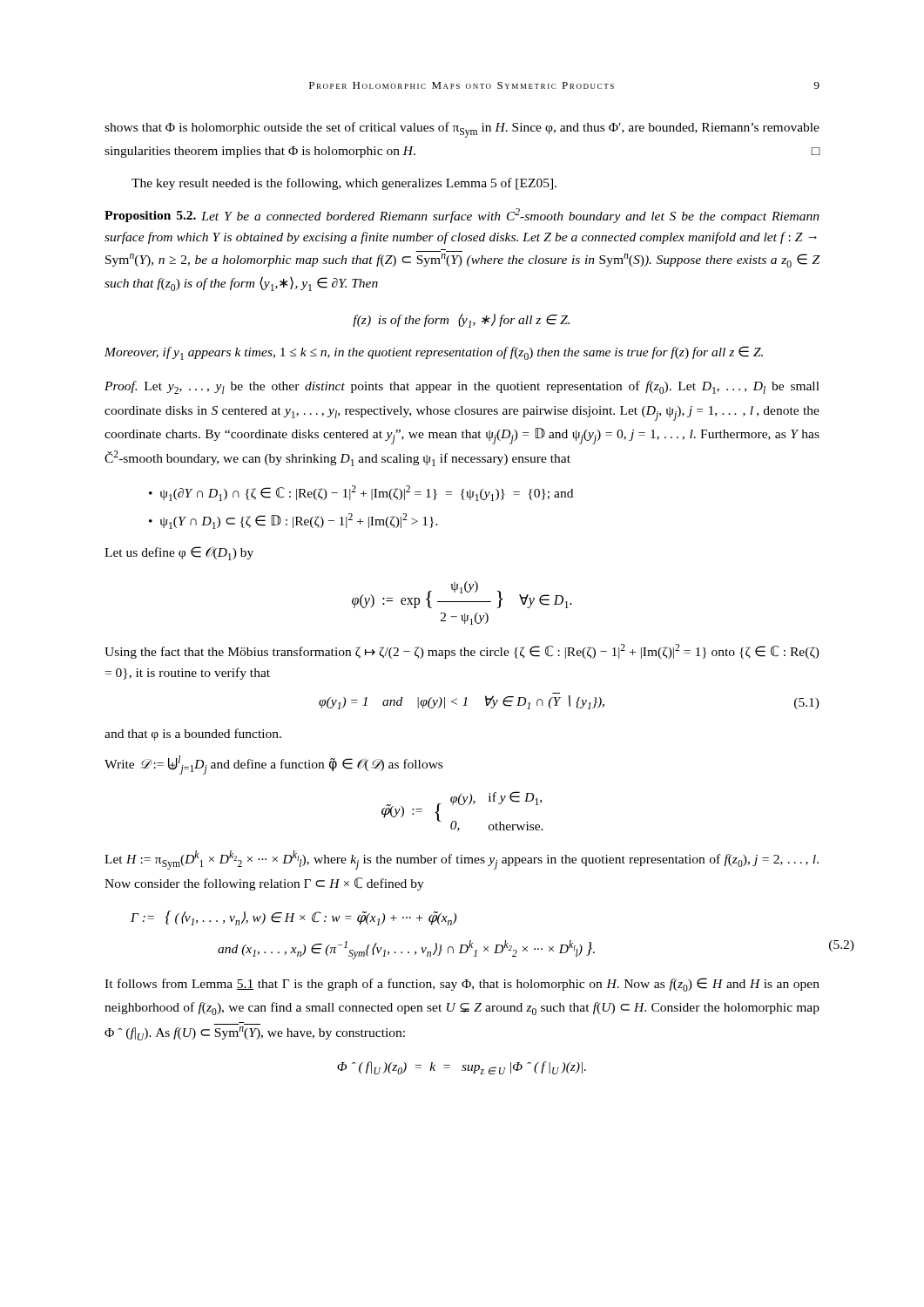924x1307 pixels.
Task: Select the text starting "φ(y1) = 1 and |φ(y)| < 1 ∀y"
Action: (x=569, y=702)
